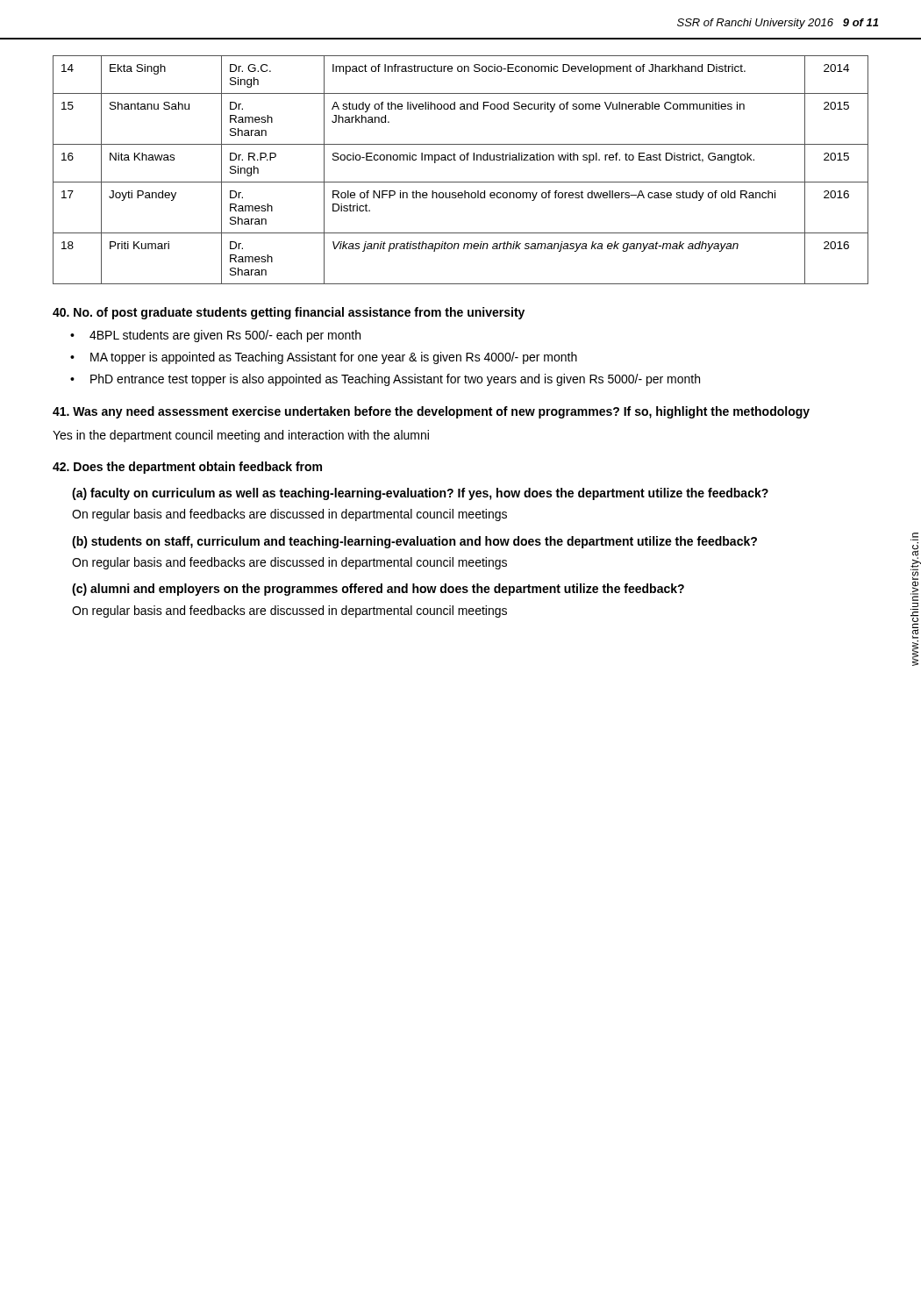The height and width of the screenshot is (1316, 921).
Task: Select the text block starting "42. Does the department obtain"
Action: coord(188,467)
